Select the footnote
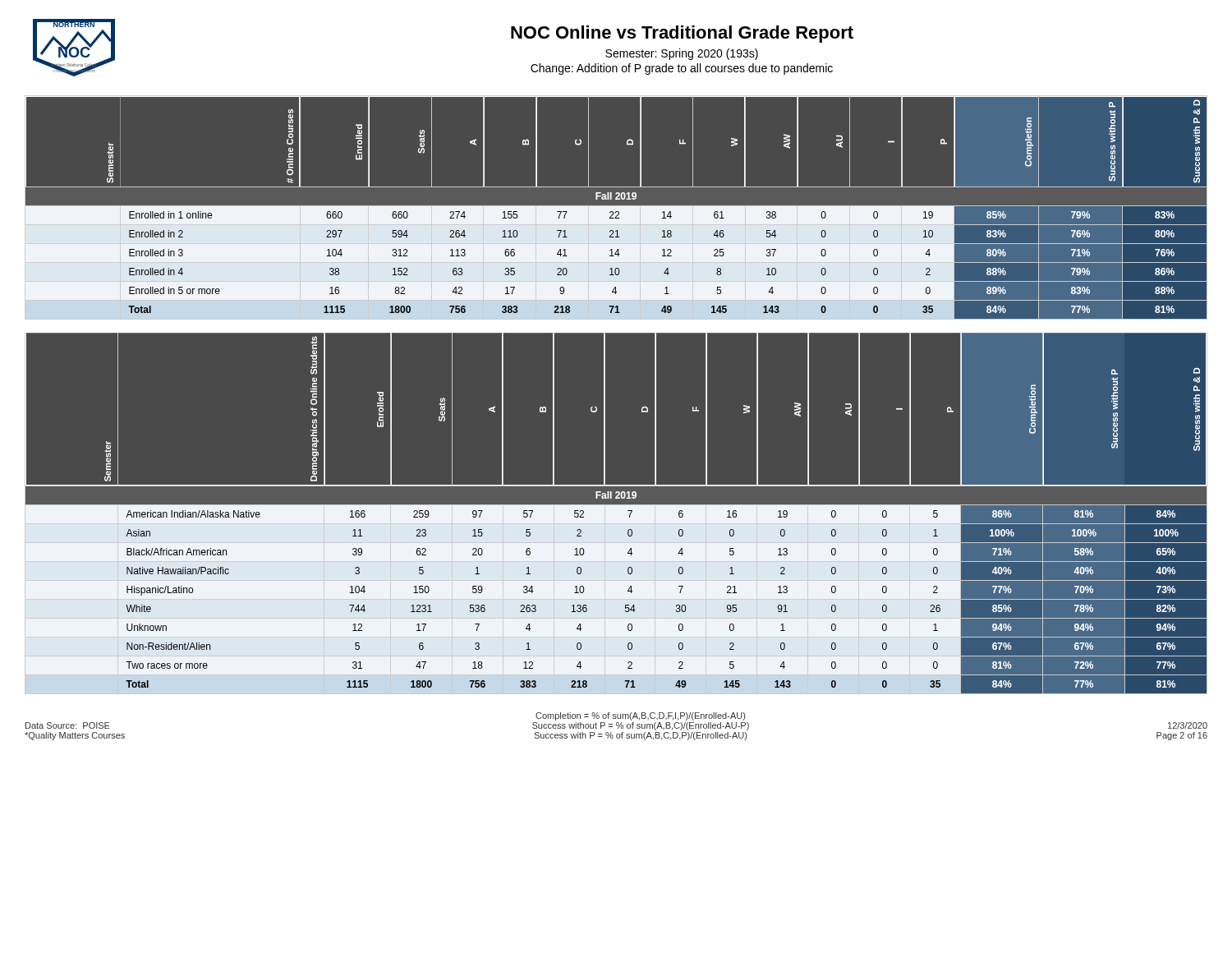Screen dimensions: 953x1232 641,726
